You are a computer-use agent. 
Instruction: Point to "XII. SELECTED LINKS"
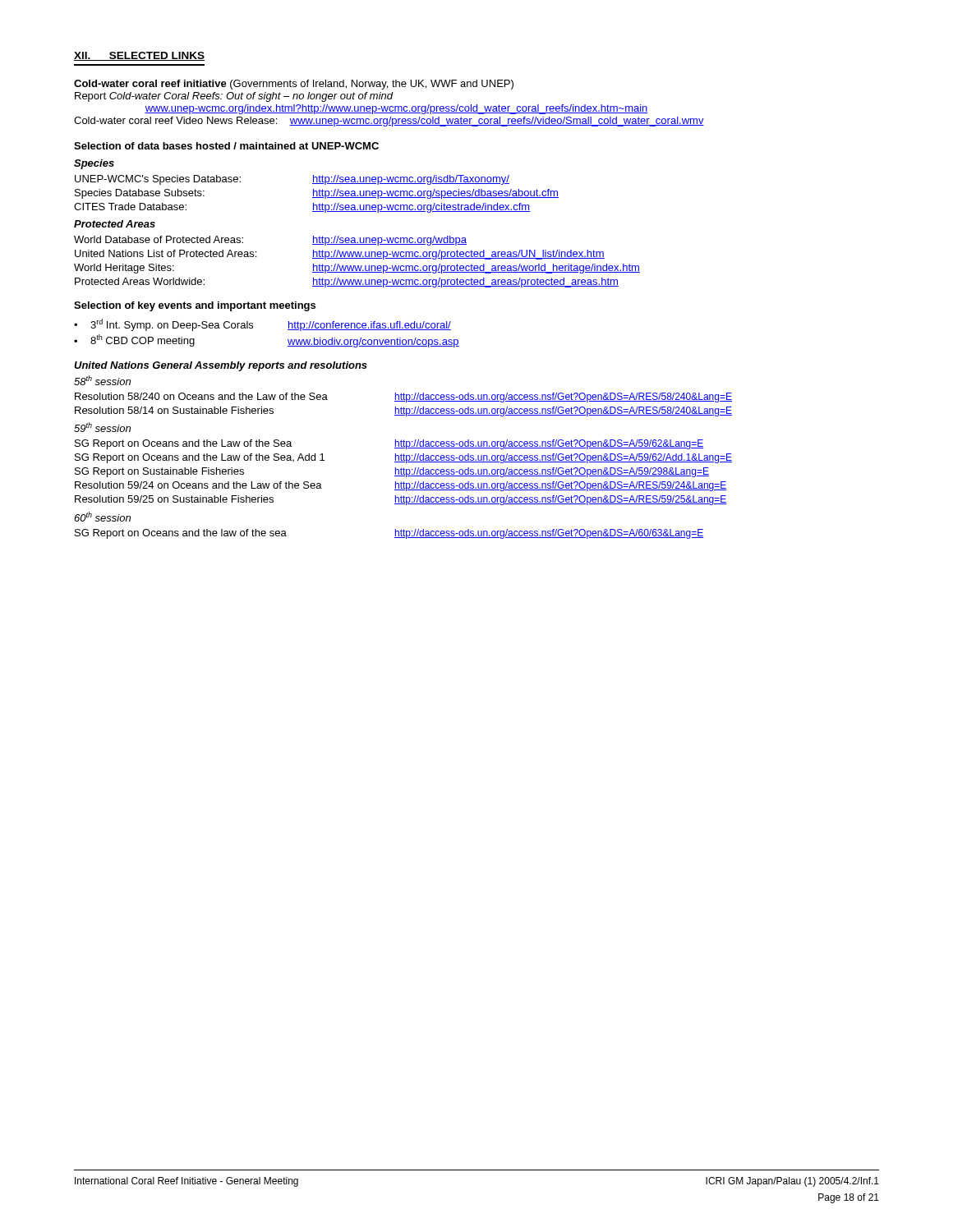(x=139, y=55)
